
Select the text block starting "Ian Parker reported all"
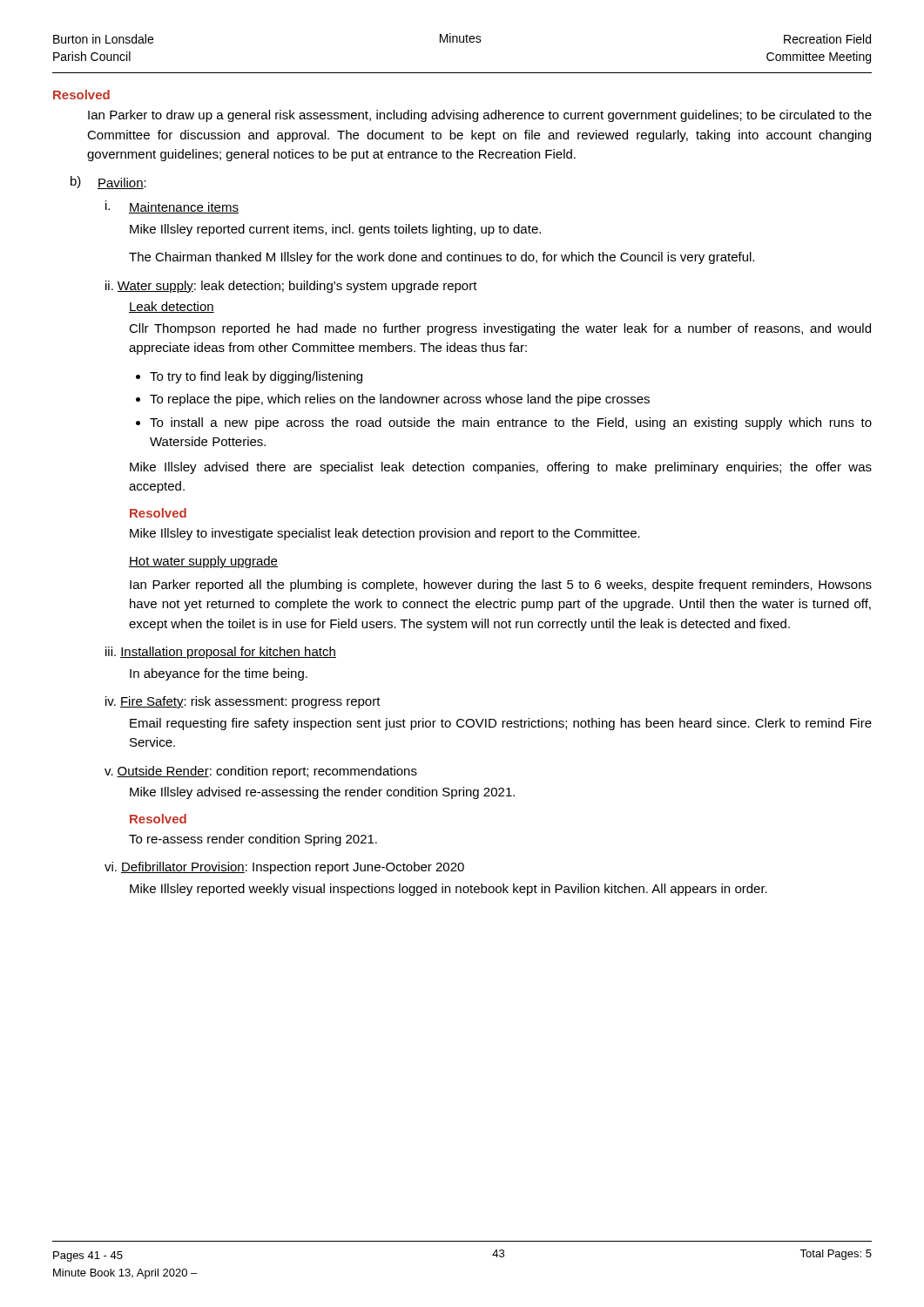click(500, 603)
